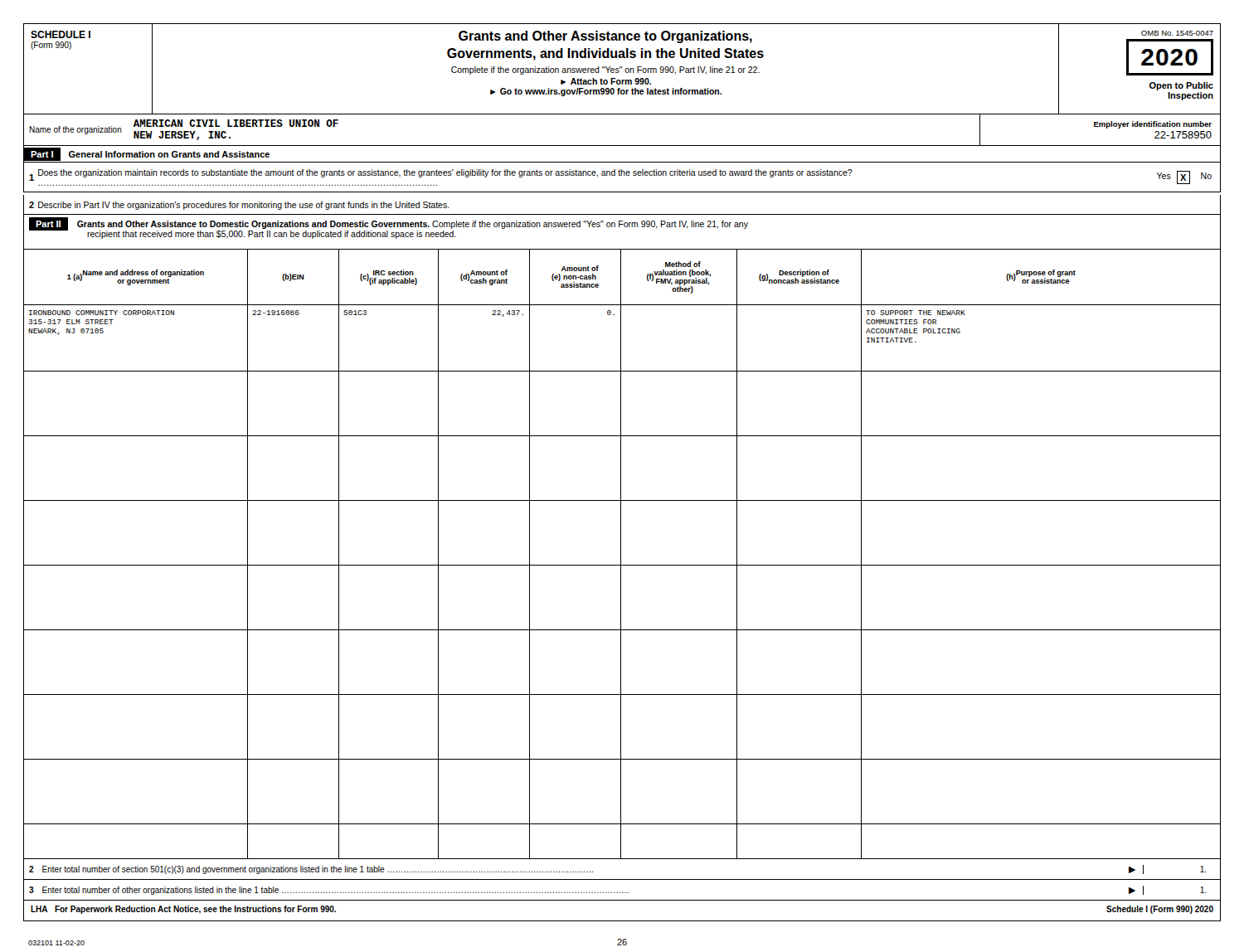The width and height of the screenshot is (1244, 952).
Task: Point to the section header beginning "Part II Grants and Other Assistance to"
Action: (622, 228)
